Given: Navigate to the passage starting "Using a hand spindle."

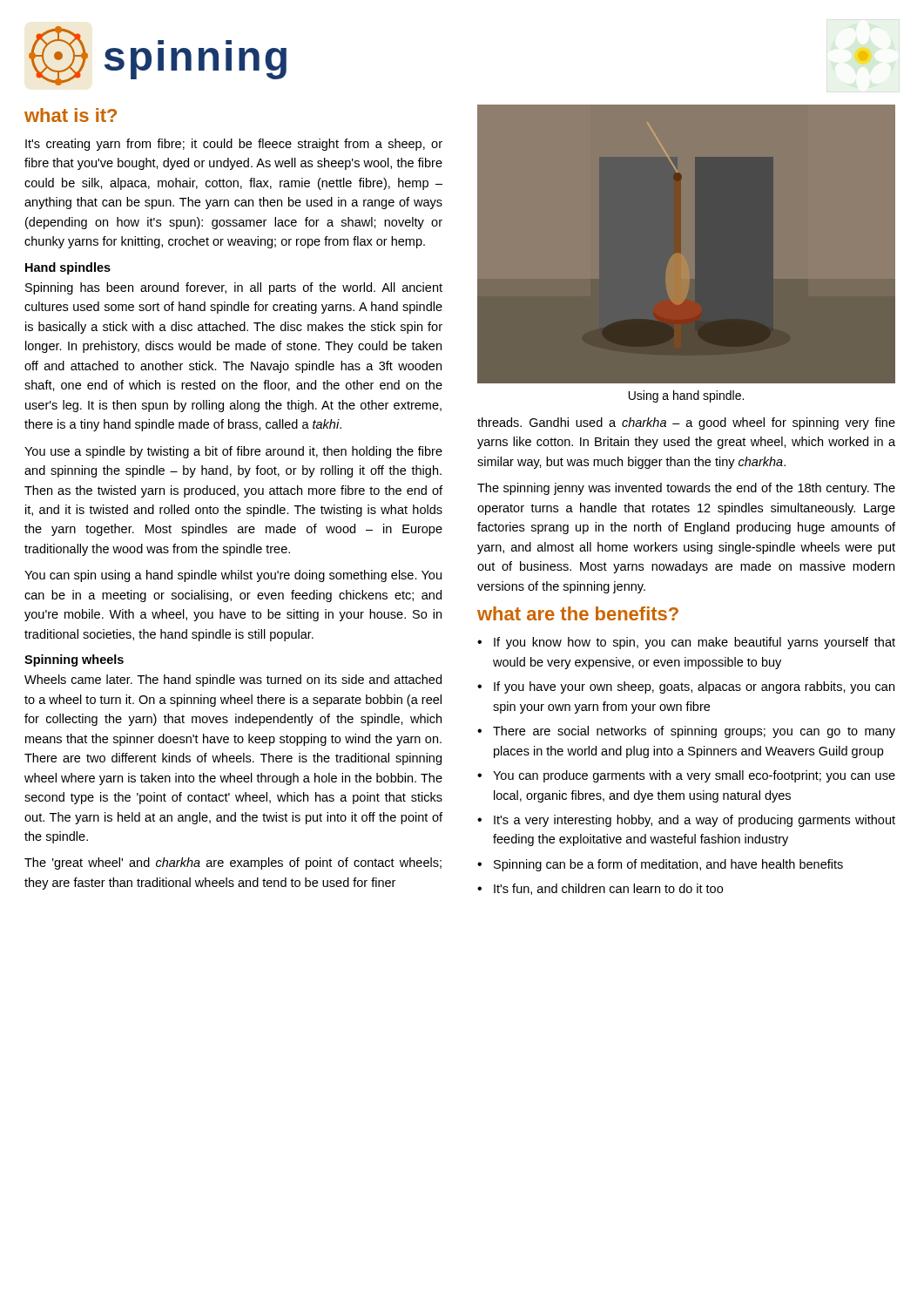Looking at the screenshot, I should click(686, 396).
